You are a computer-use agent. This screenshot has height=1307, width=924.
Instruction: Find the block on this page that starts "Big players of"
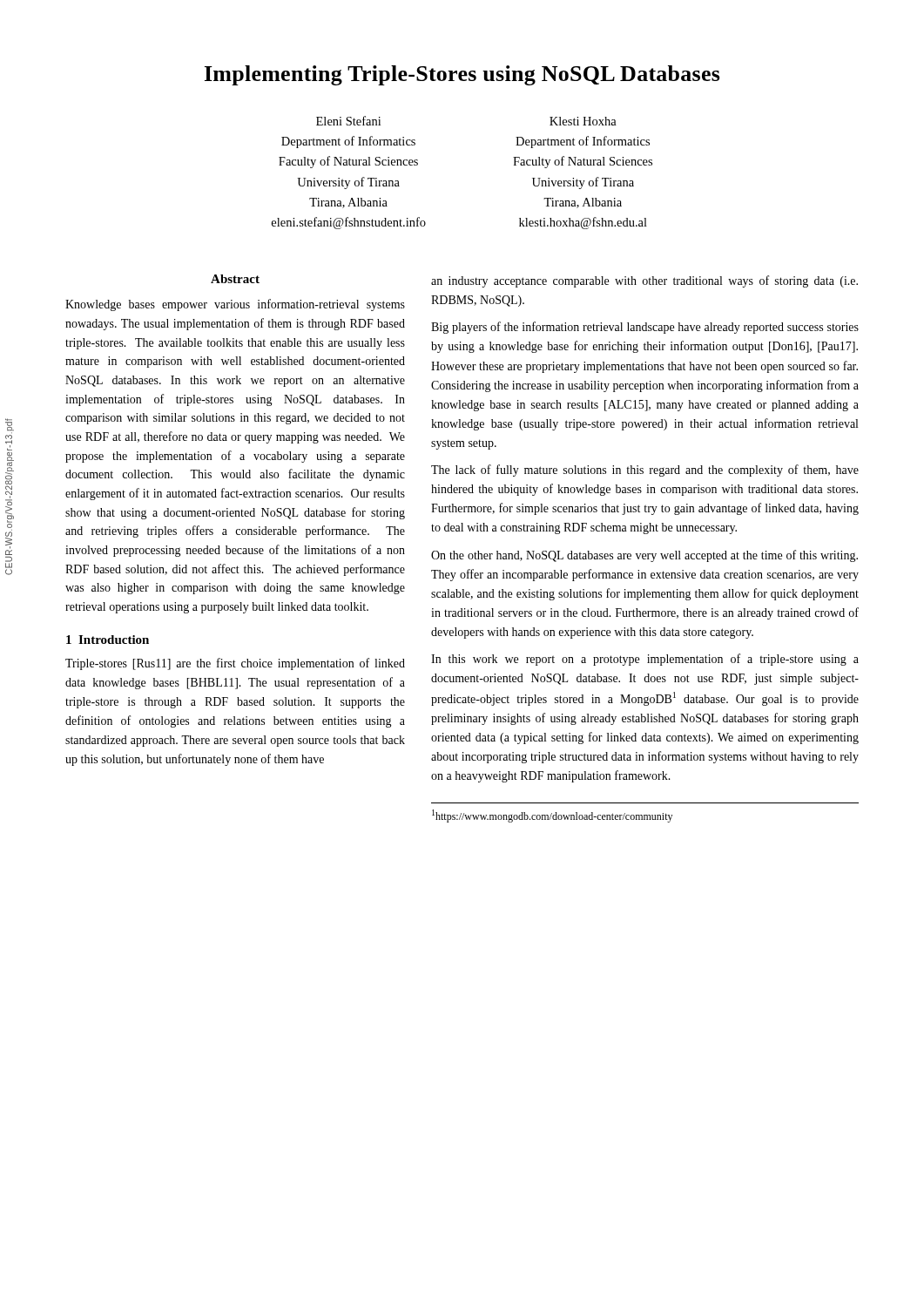(x=645, y=385)
